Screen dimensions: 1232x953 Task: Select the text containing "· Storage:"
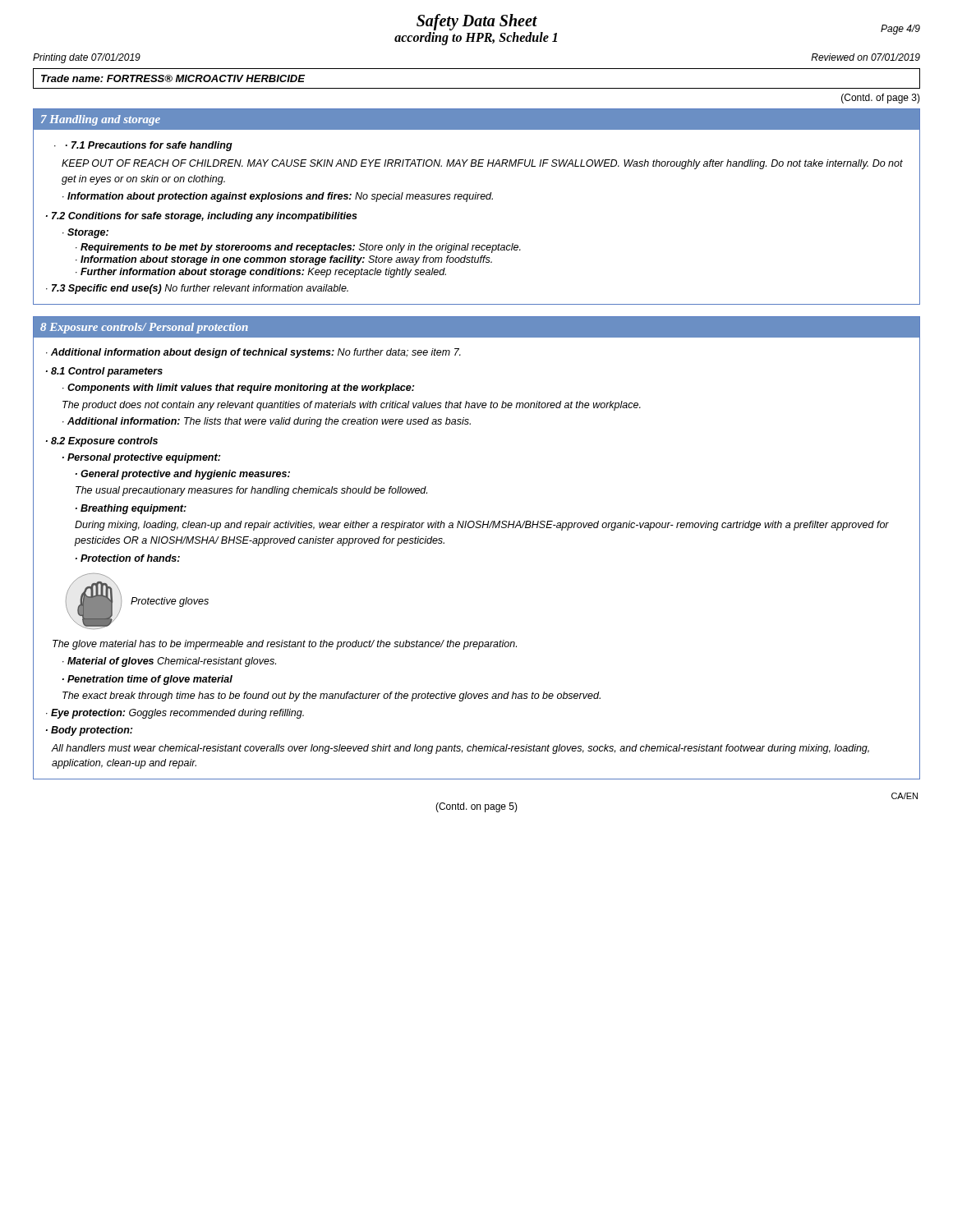(85, 232)
